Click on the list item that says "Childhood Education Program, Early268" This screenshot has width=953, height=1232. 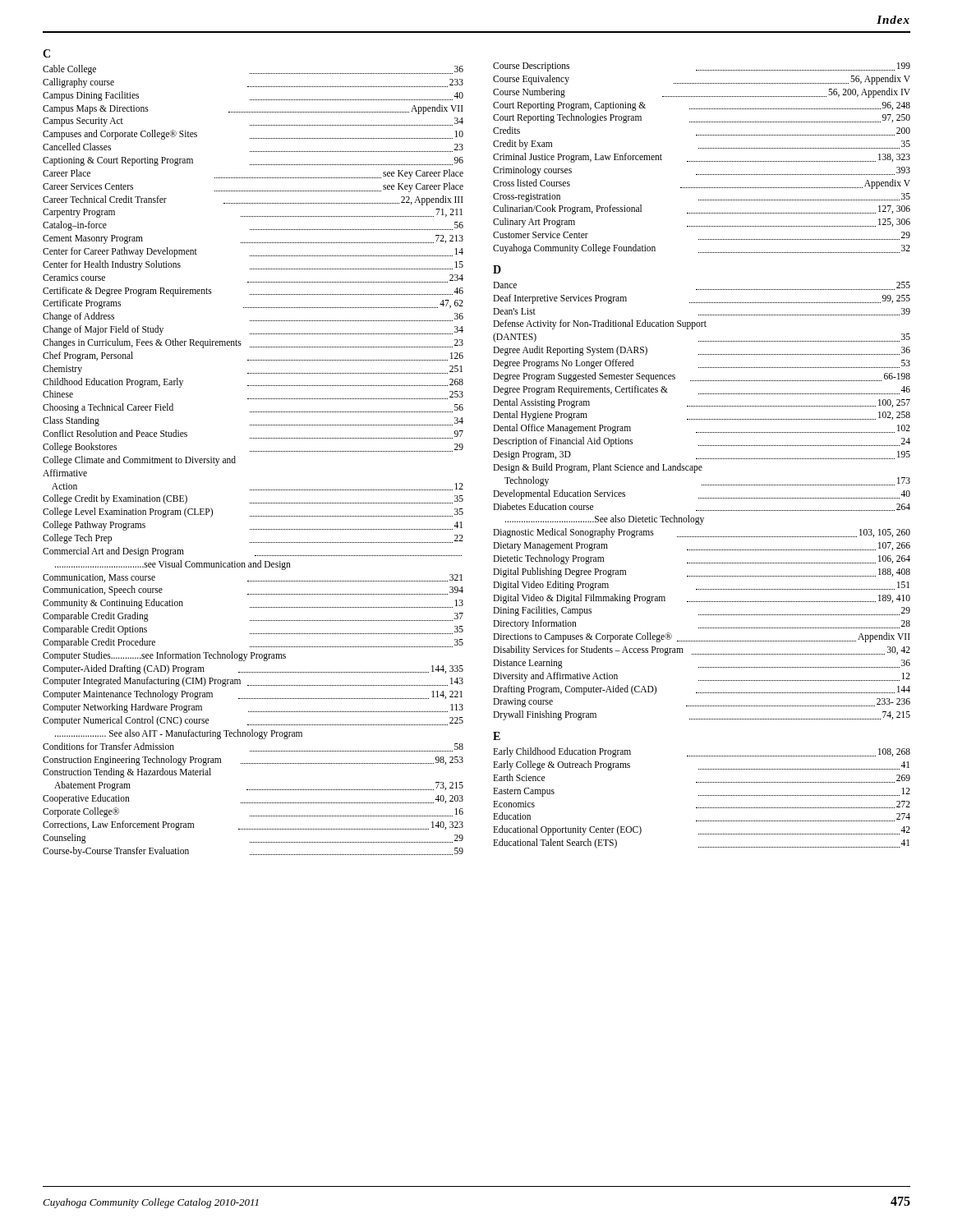(253, 382)
